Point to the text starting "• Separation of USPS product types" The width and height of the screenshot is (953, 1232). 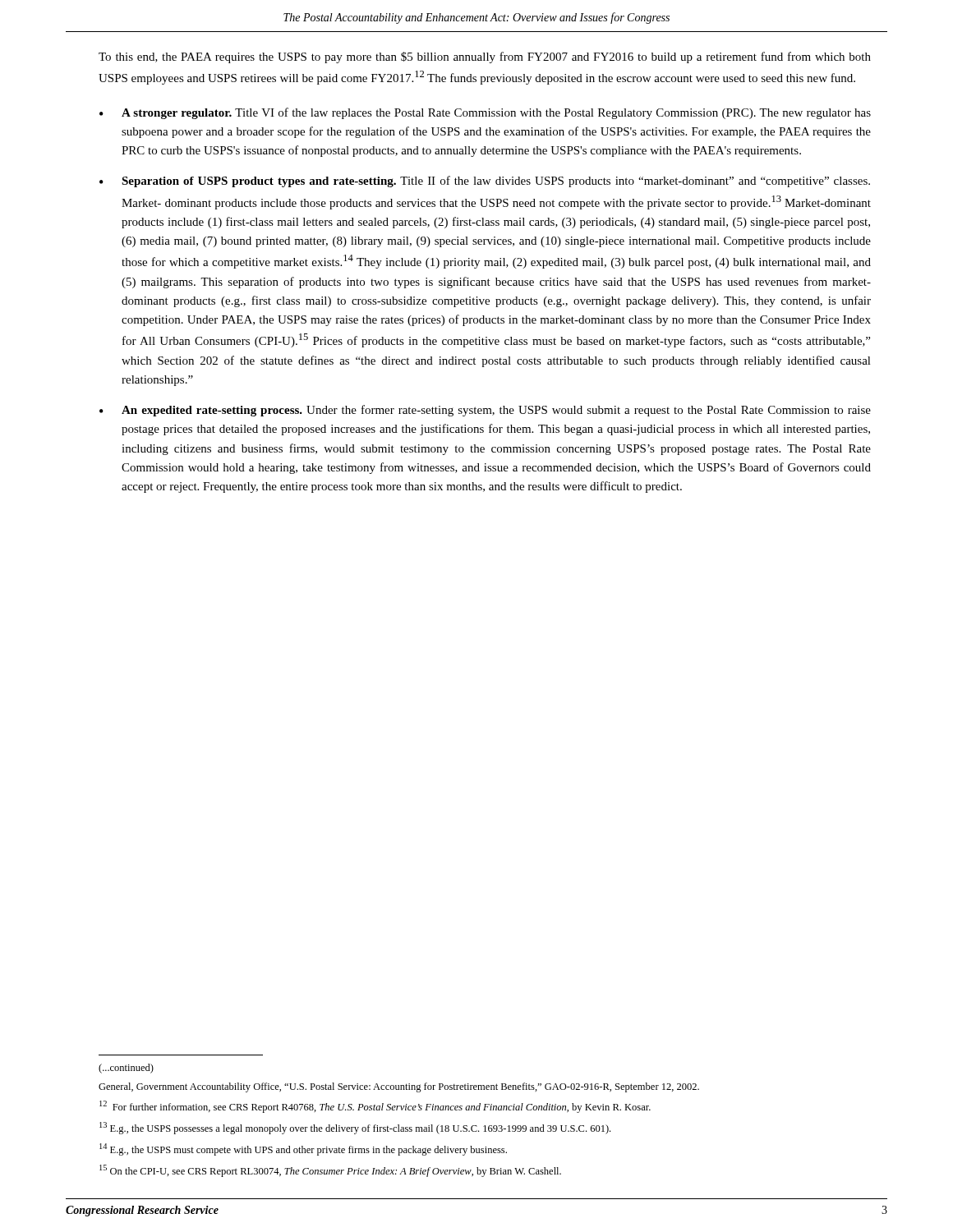485,281
